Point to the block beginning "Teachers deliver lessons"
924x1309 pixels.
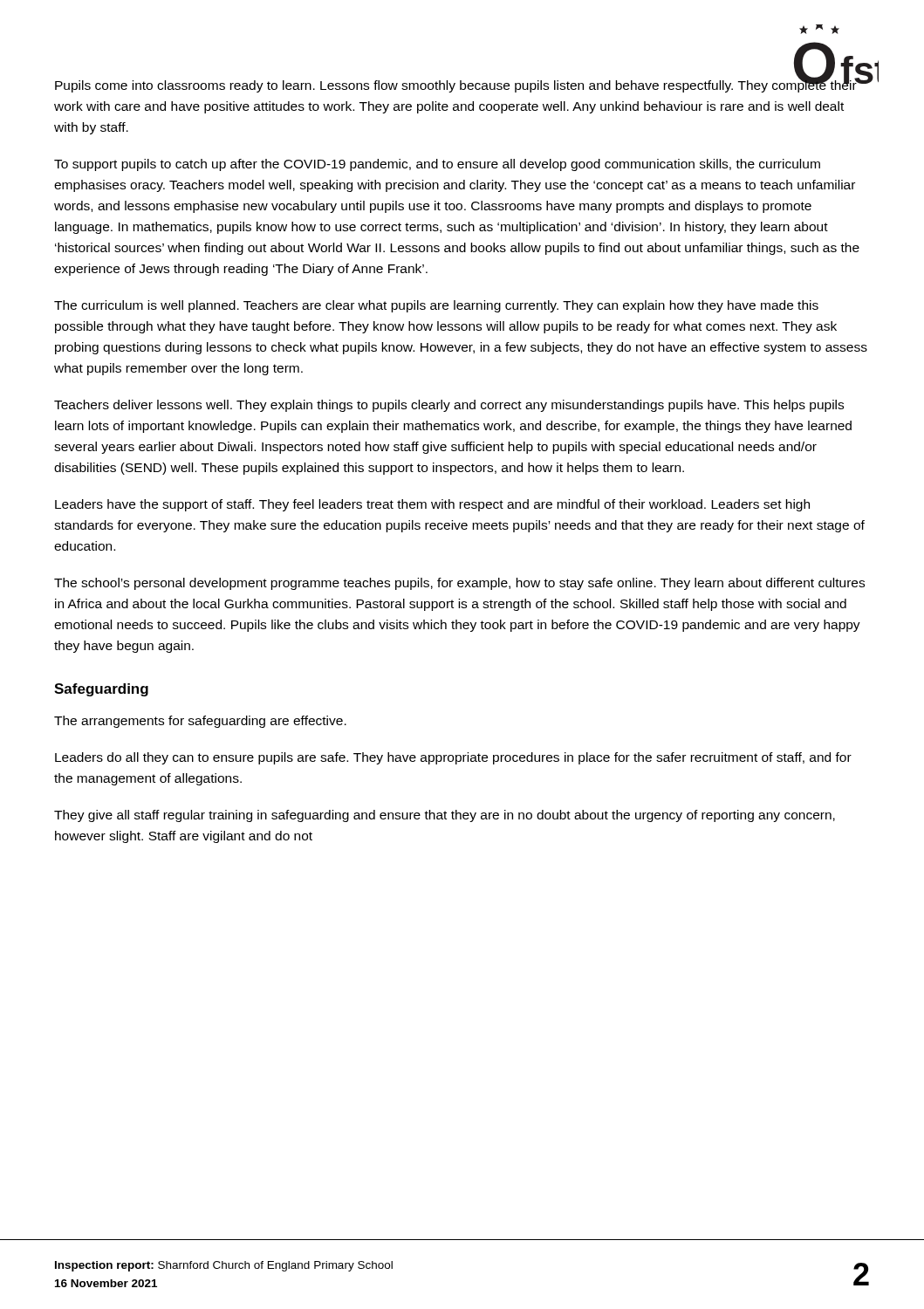tap(453, 436)
